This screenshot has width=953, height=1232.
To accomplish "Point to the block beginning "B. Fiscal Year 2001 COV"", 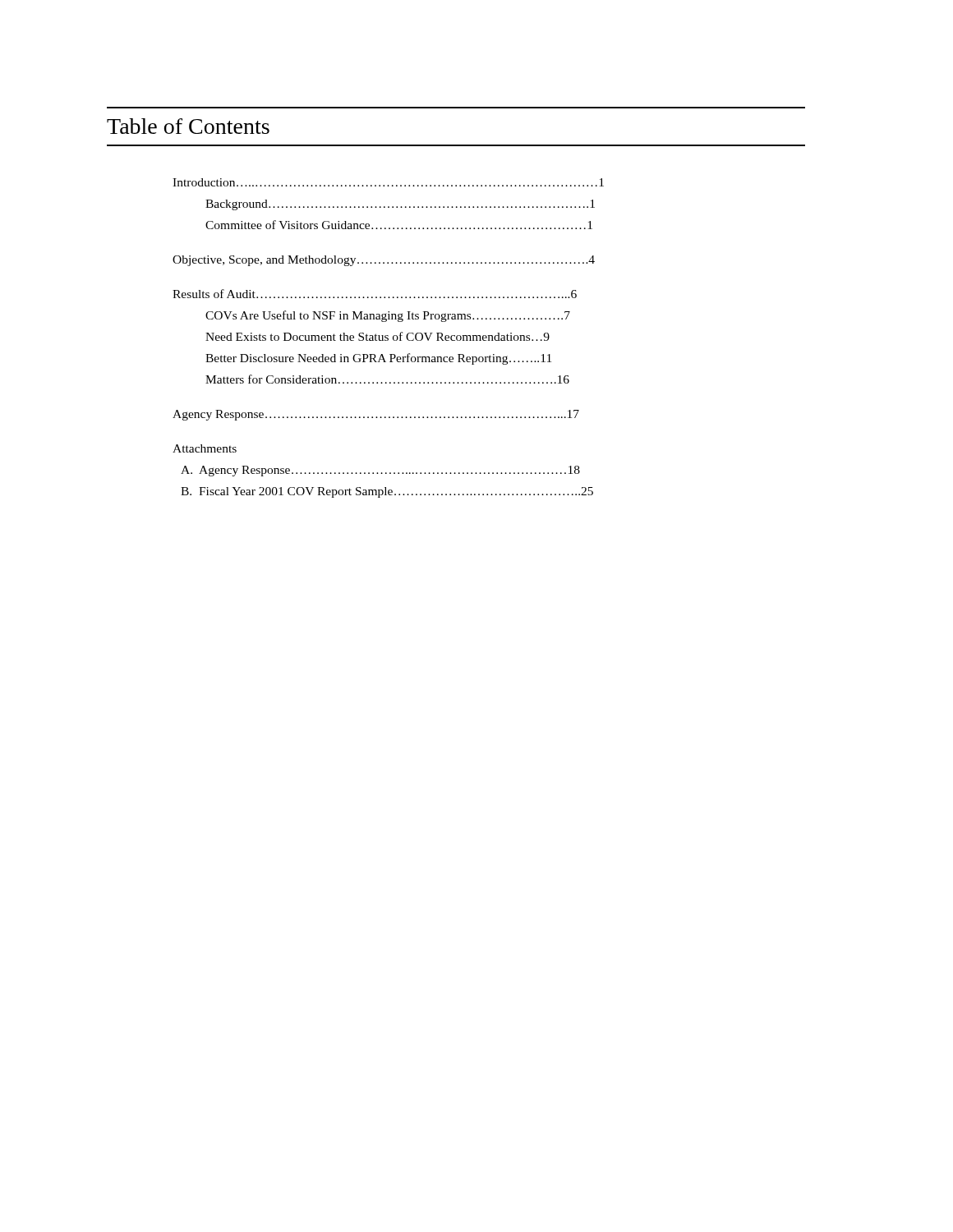I will [493, 491].
